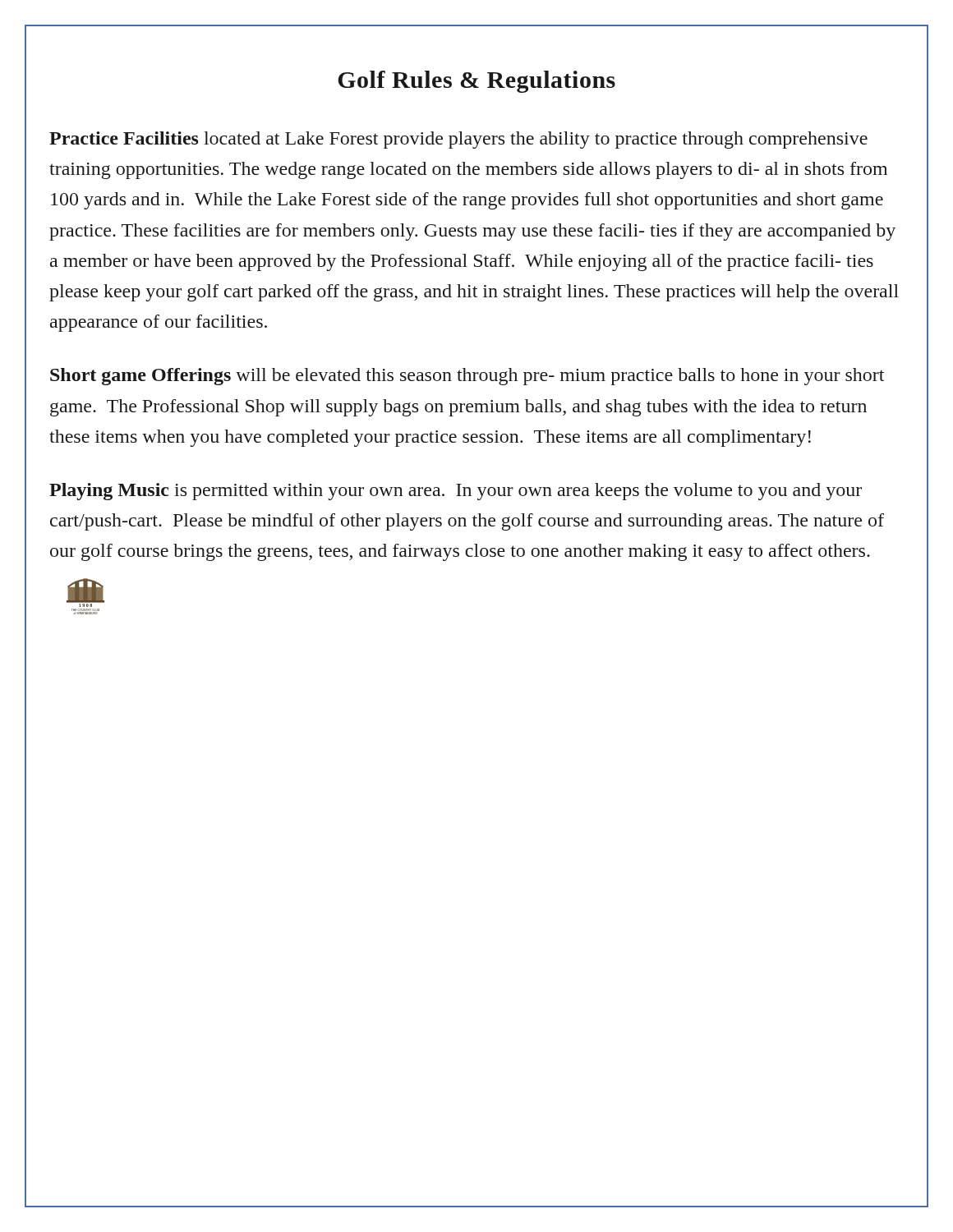
Task: Point to the block beginning "Playing Music is permitted within your own area."
Action: pos(467,552)
